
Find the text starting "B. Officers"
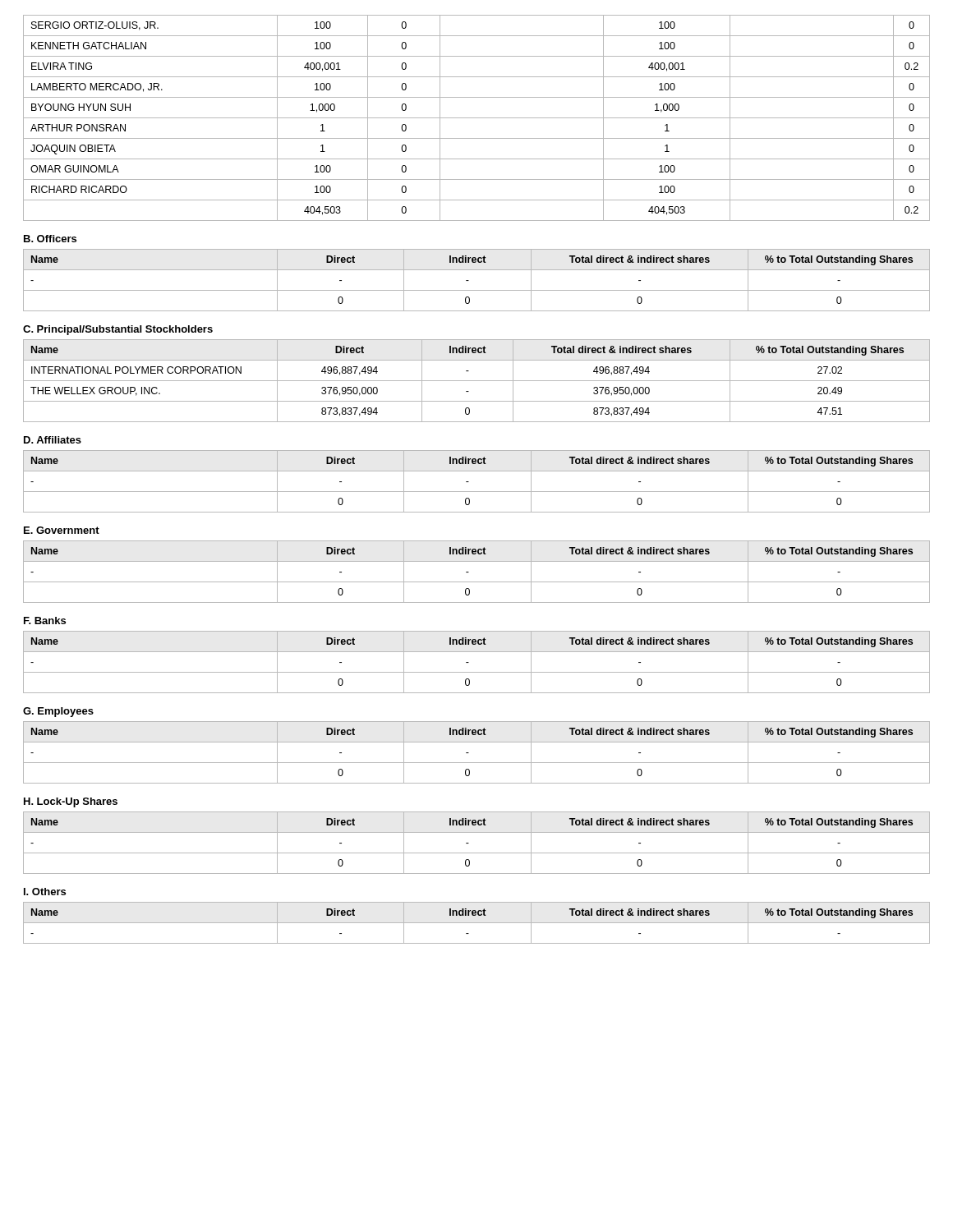click(50, 239)
